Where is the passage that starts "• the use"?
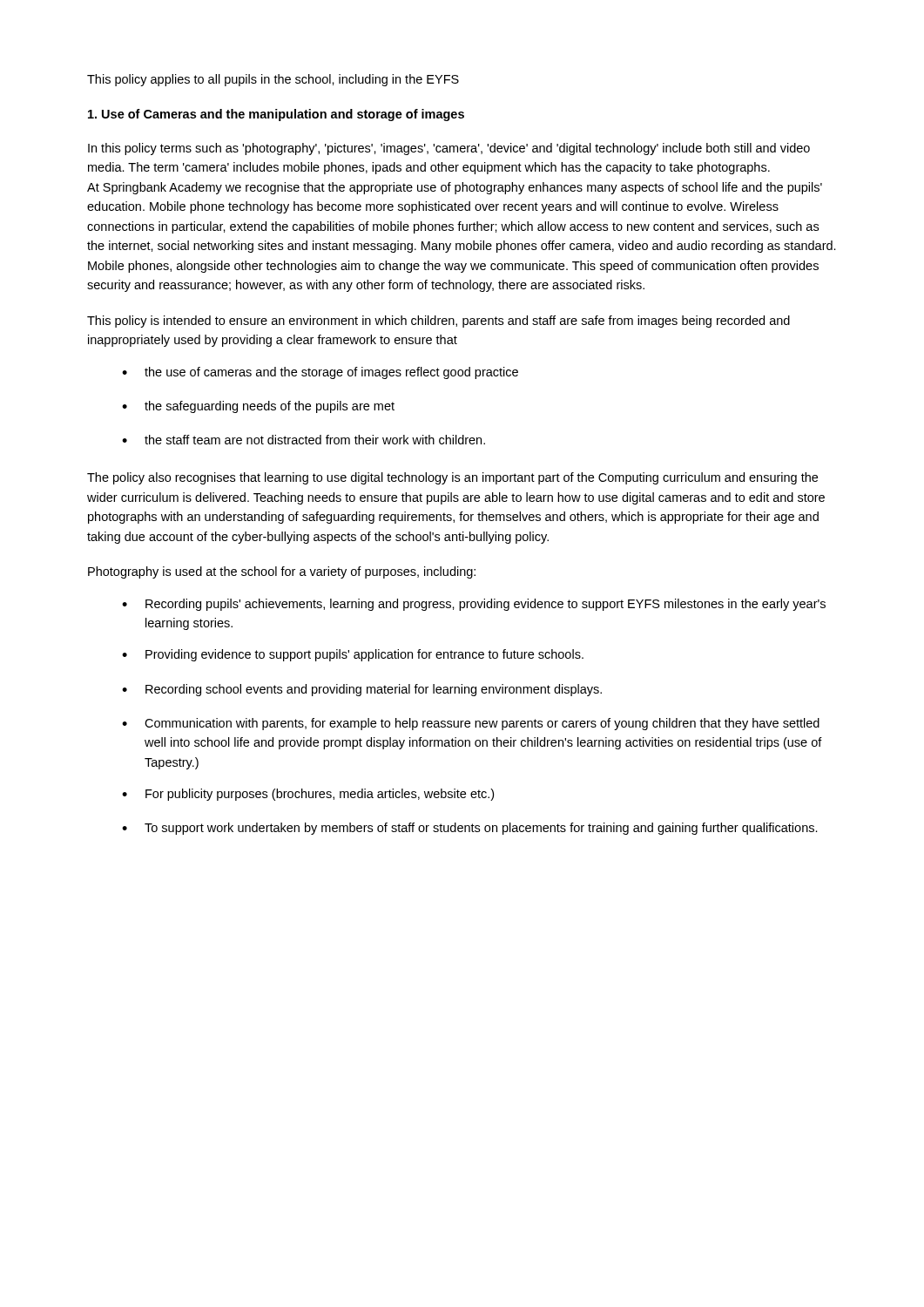Image resolution: width=924 pixels, height=1307 pixels. [x=479, y=373]
